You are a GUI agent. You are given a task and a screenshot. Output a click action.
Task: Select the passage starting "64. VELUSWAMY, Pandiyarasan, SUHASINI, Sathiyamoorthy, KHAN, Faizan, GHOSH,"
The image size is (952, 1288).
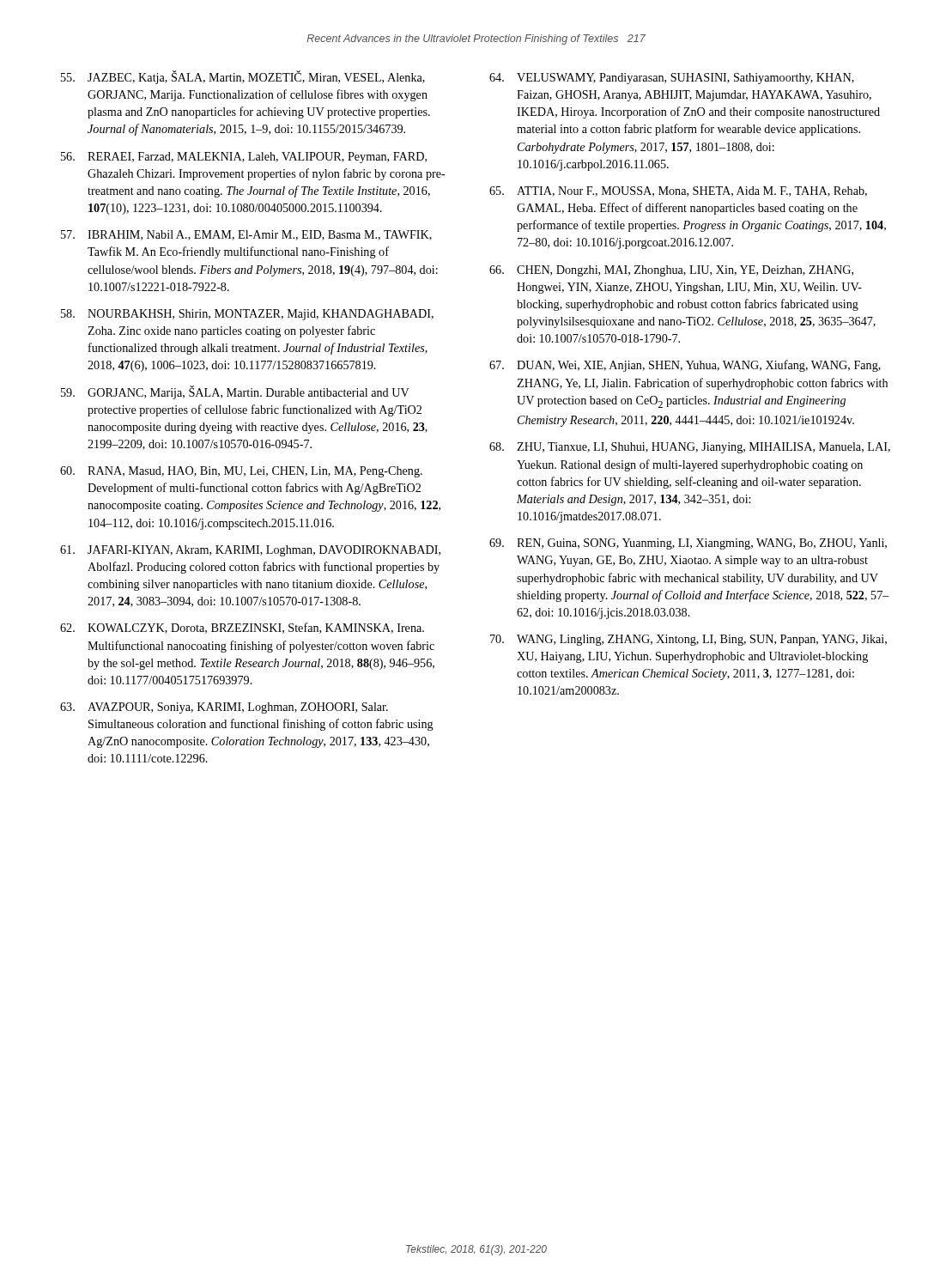click(x=691, y=121)
